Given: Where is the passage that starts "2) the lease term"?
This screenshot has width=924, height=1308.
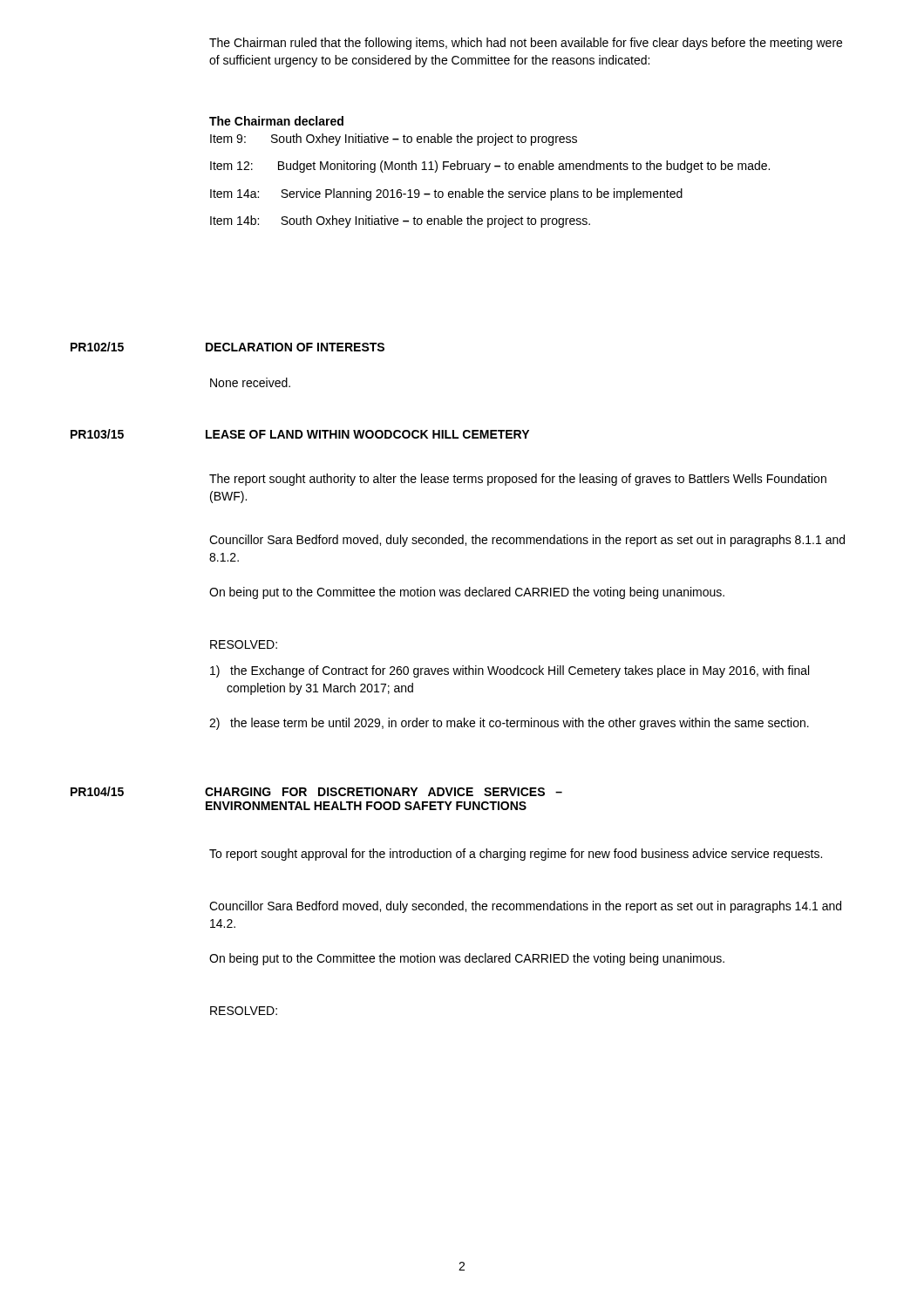Looking at the screenshot, I should pos(532,724).
